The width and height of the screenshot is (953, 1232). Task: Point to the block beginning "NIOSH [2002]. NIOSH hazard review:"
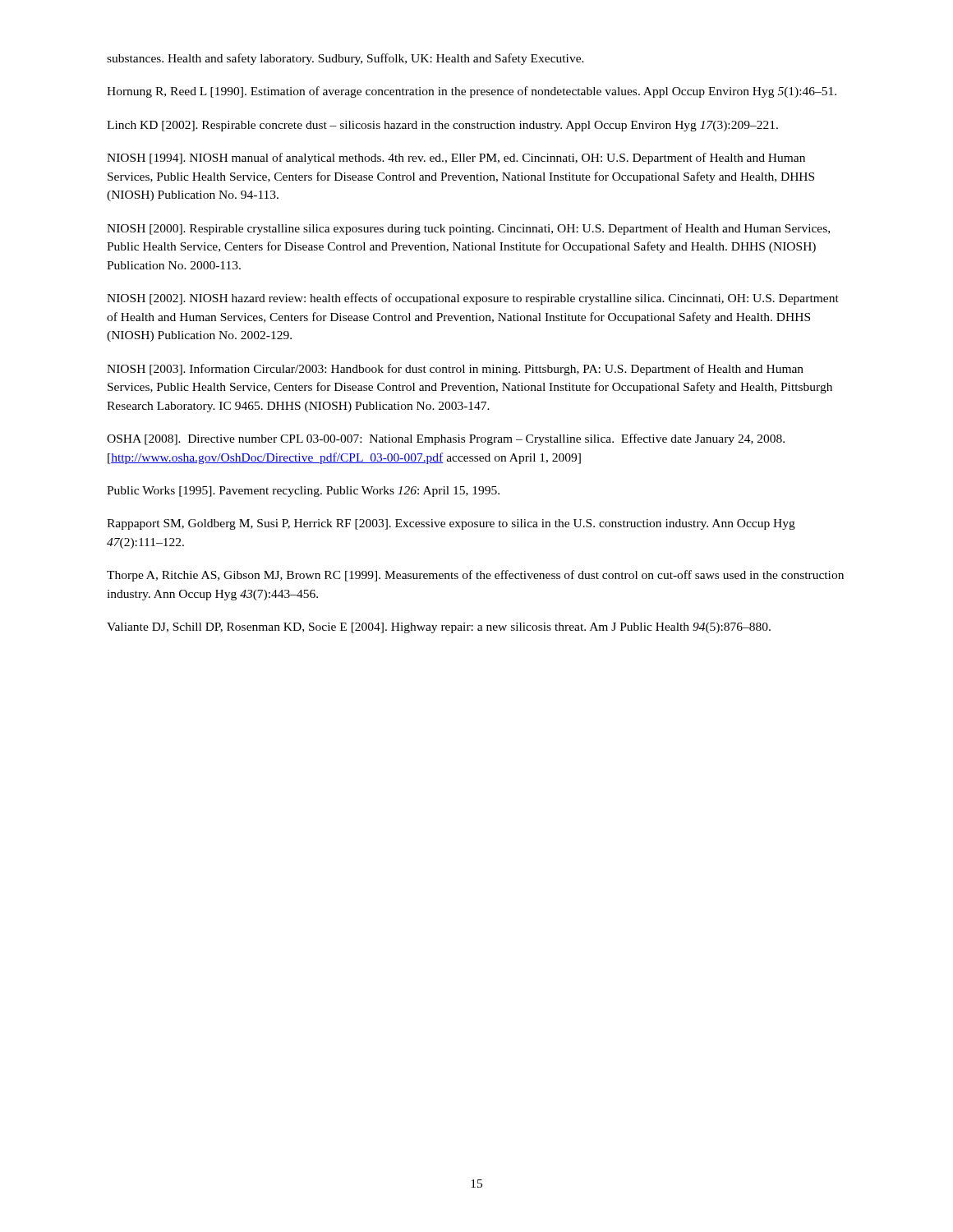click(x=473, y=316)
